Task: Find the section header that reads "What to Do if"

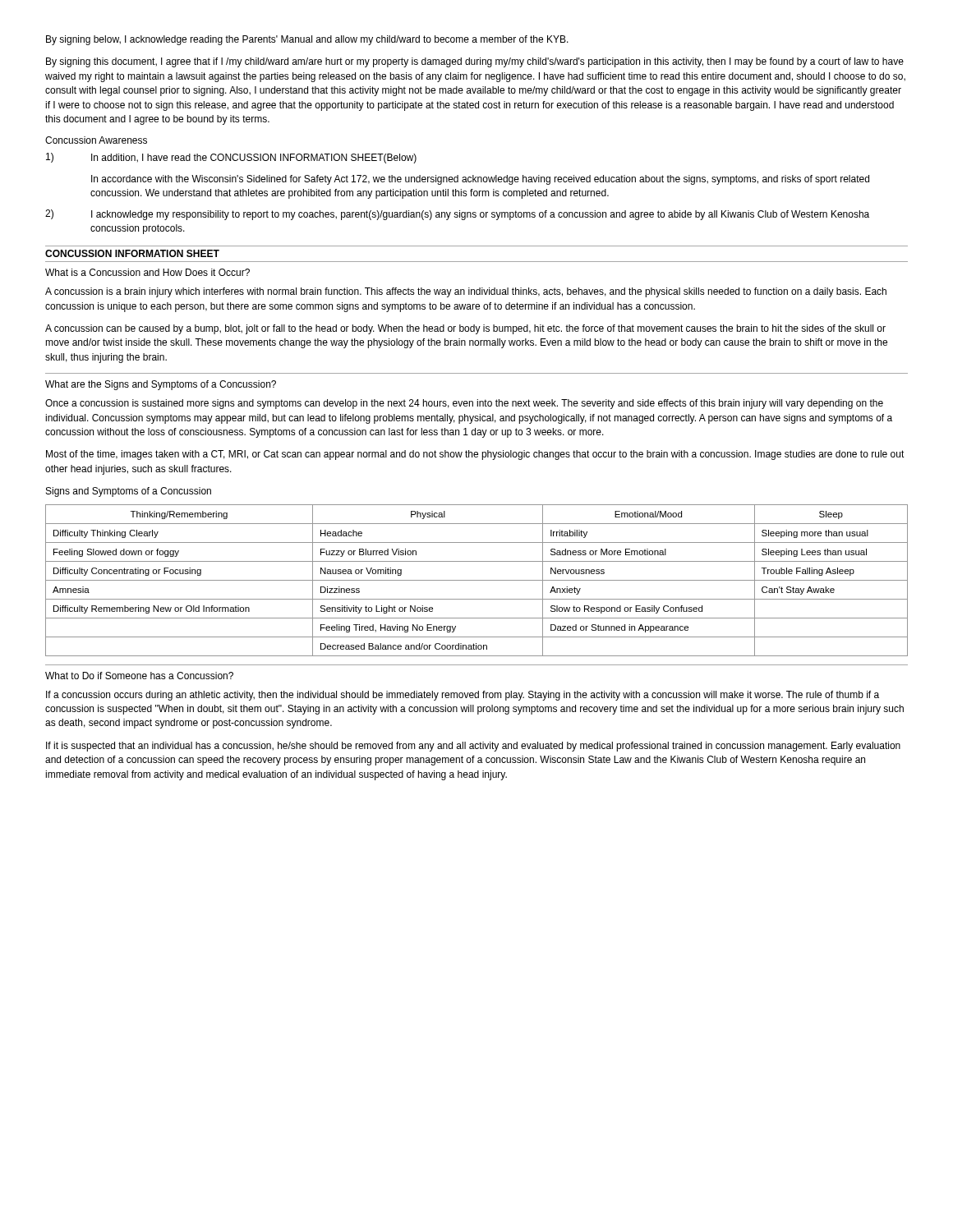Action: tap(139, 676)
